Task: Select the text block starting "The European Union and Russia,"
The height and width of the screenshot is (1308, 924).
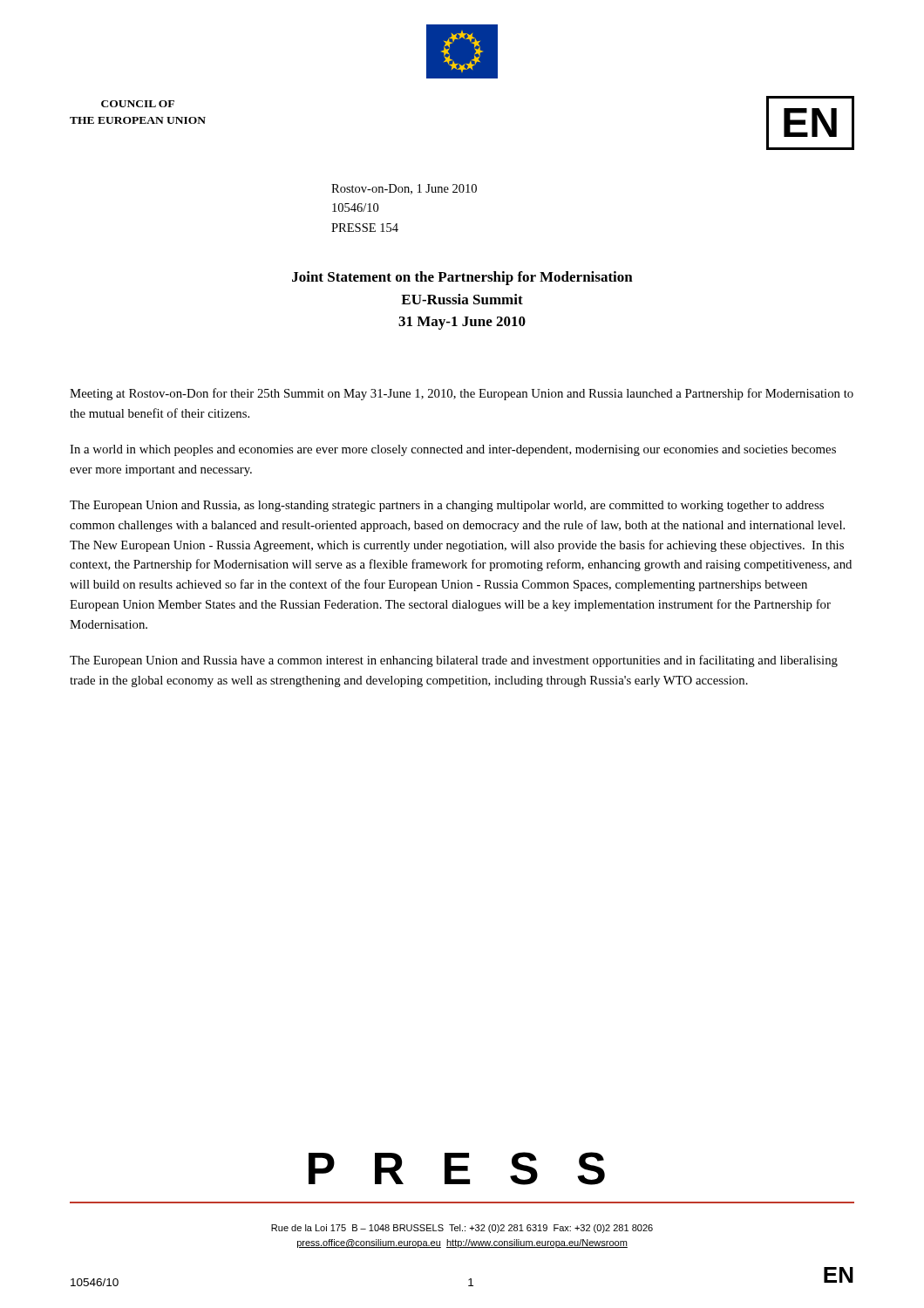Action: click(x=462, y=565)
